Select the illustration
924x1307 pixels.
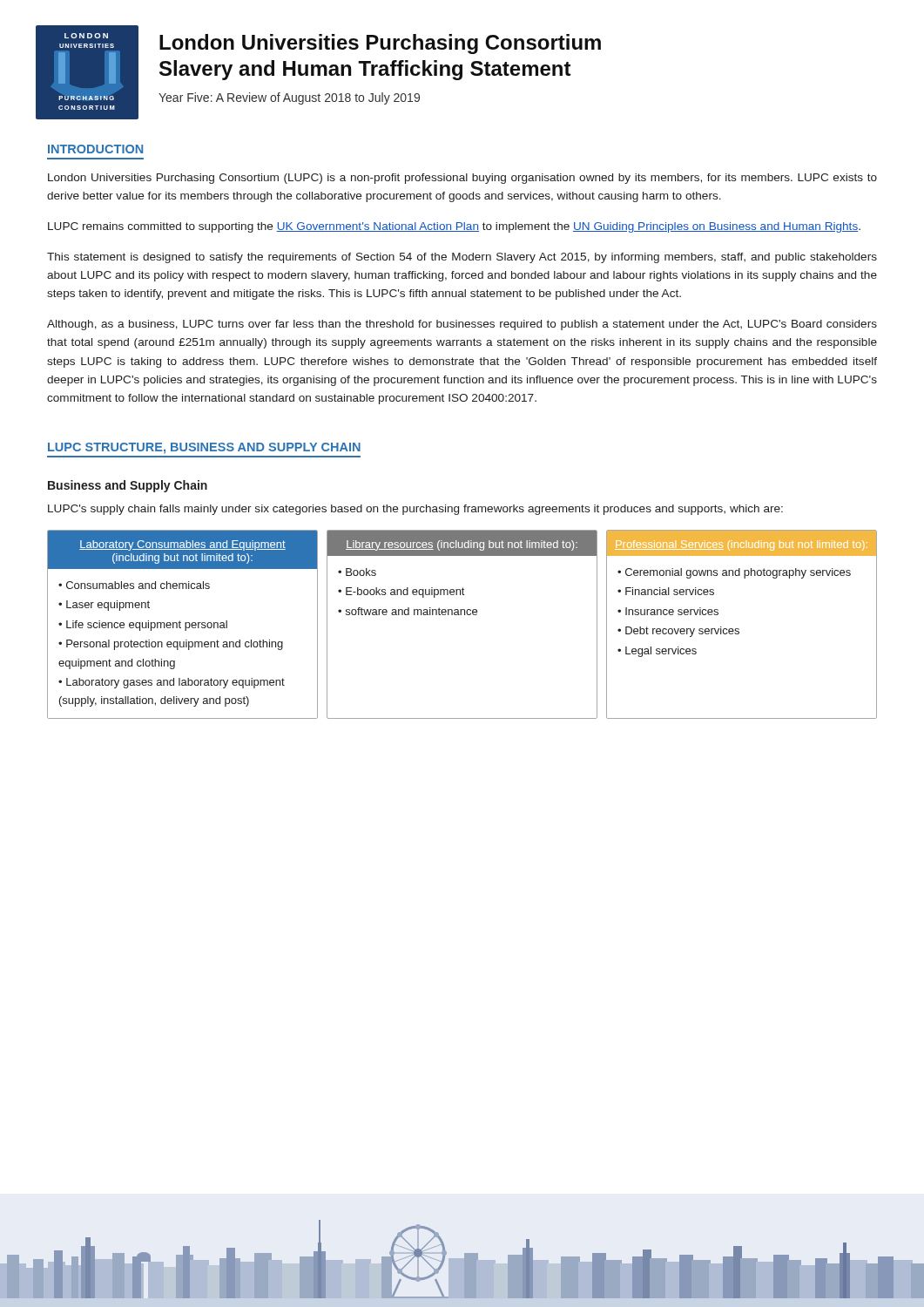point(462,1250)
